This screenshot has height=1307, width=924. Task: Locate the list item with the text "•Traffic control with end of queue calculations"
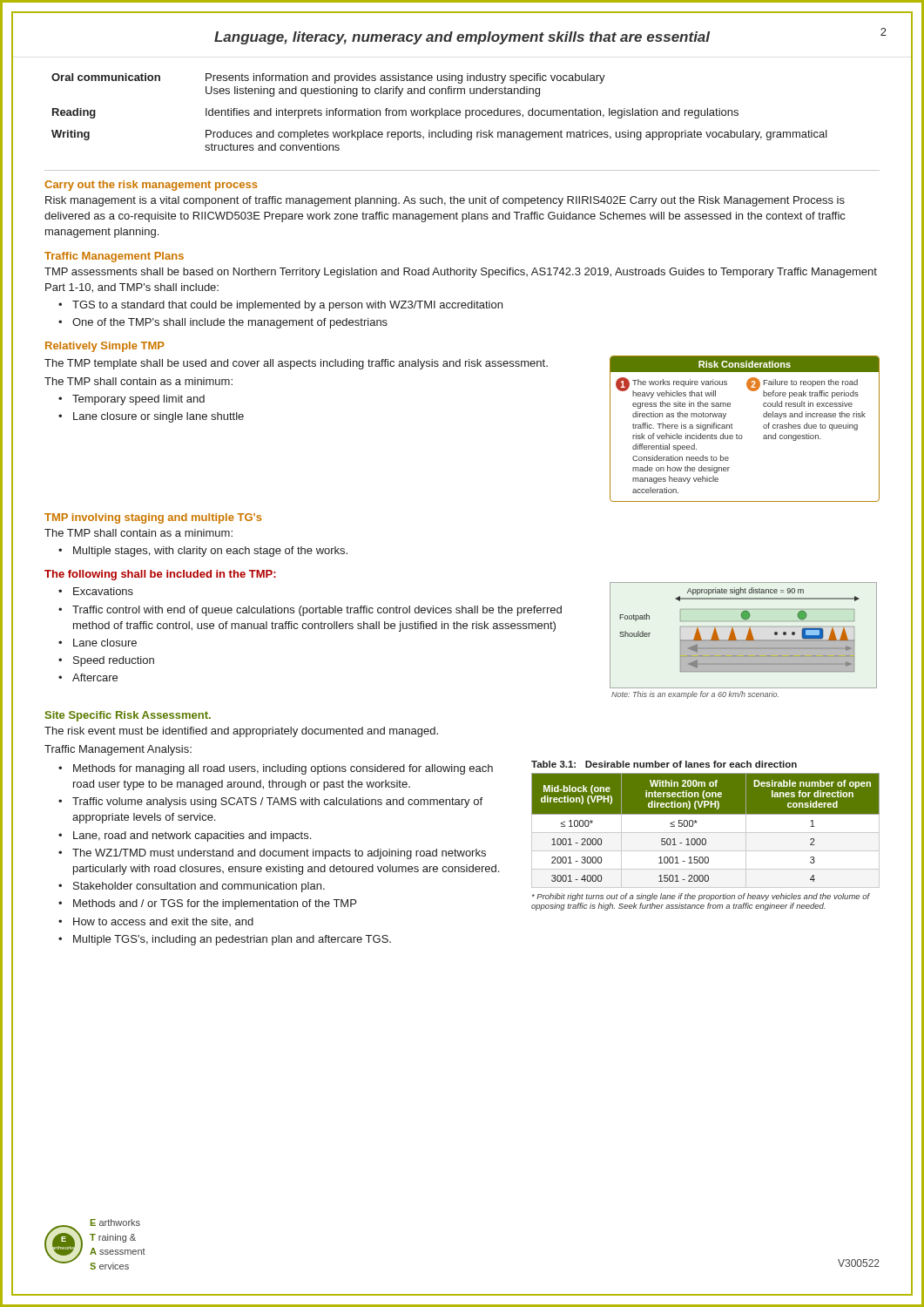(327, 618)
